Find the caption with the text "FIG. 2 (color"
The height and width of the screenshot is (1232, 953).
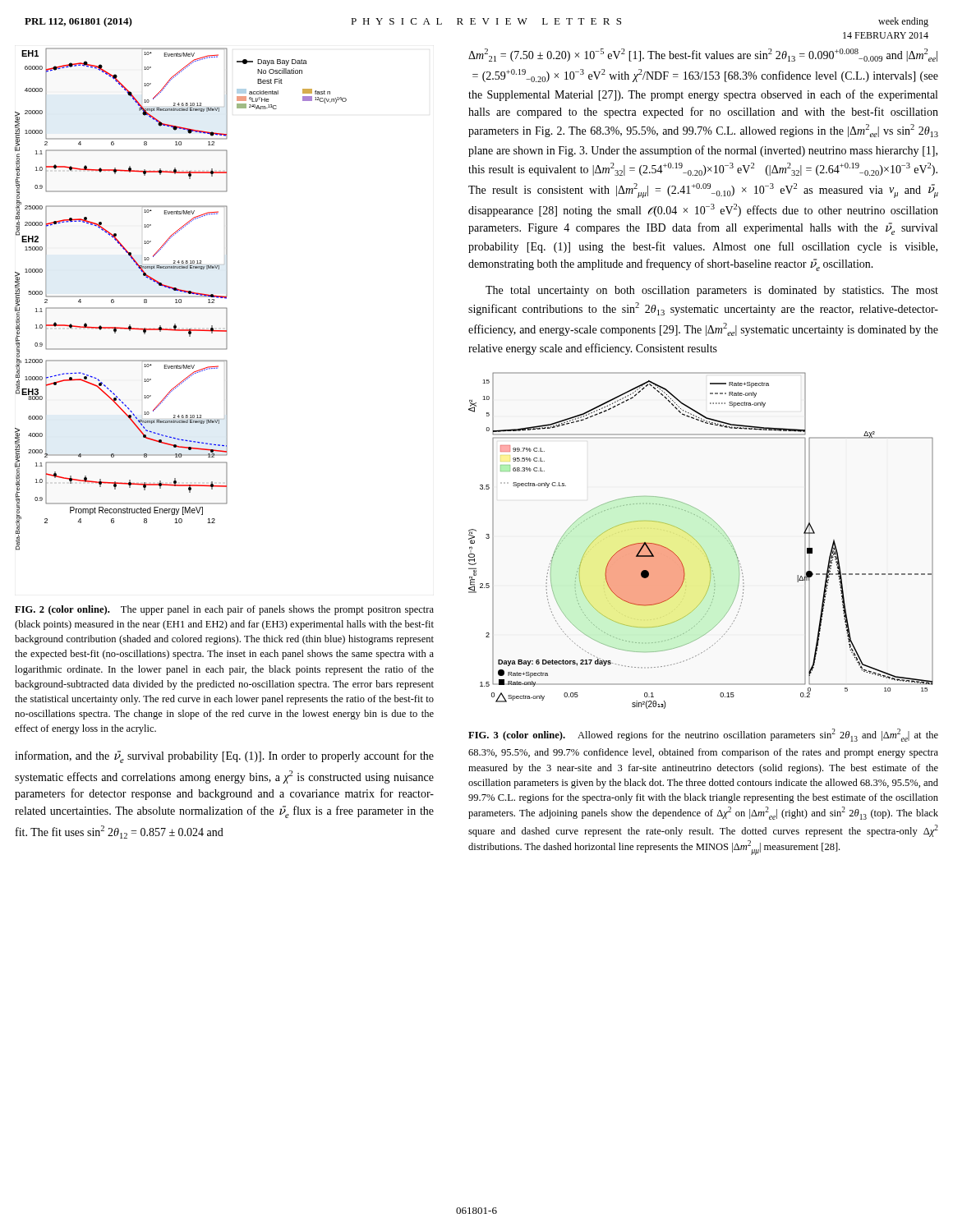(224, 669)
